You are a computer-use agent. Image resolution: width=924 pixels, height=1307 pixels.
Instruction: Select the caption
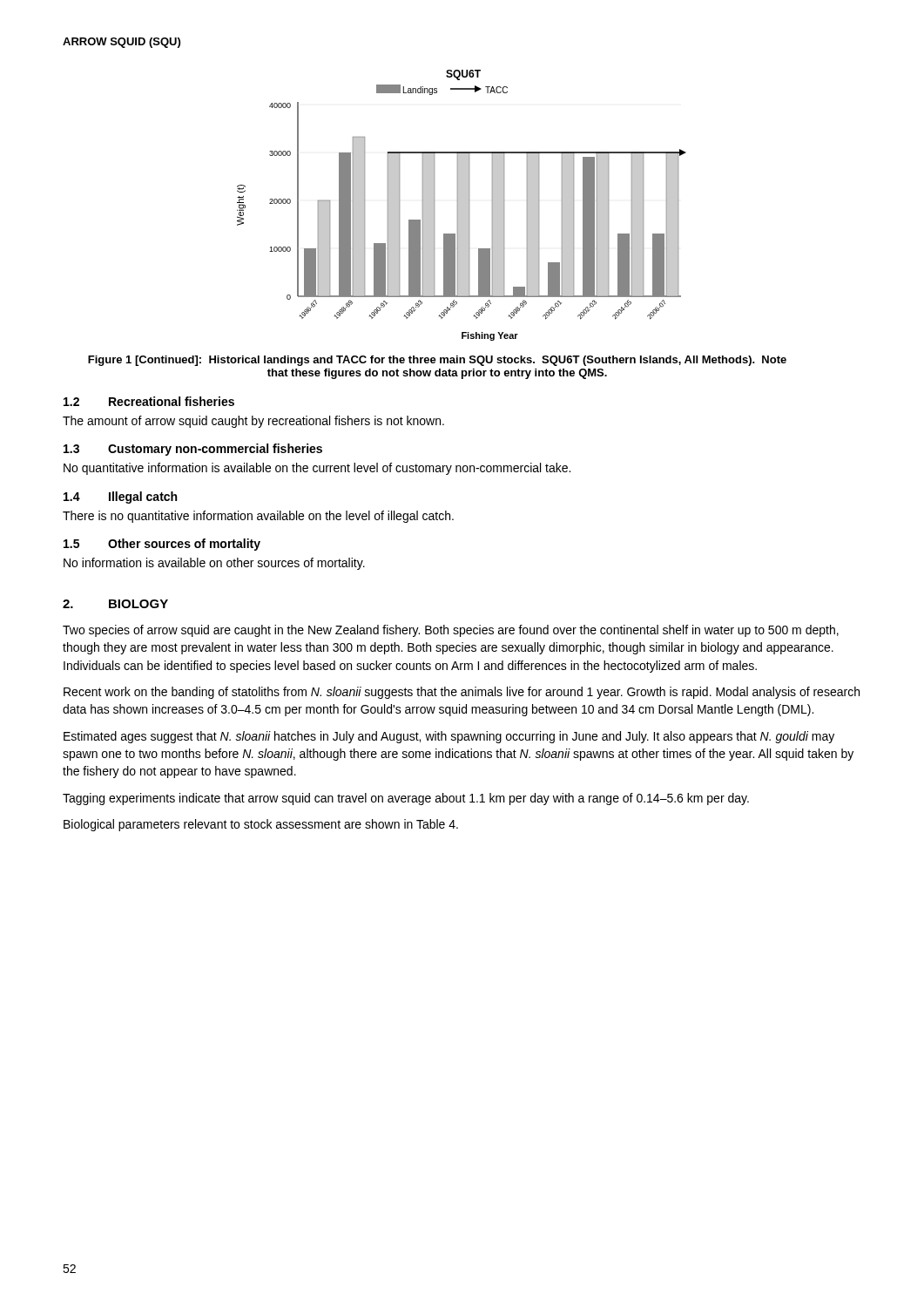pos(437,366)
